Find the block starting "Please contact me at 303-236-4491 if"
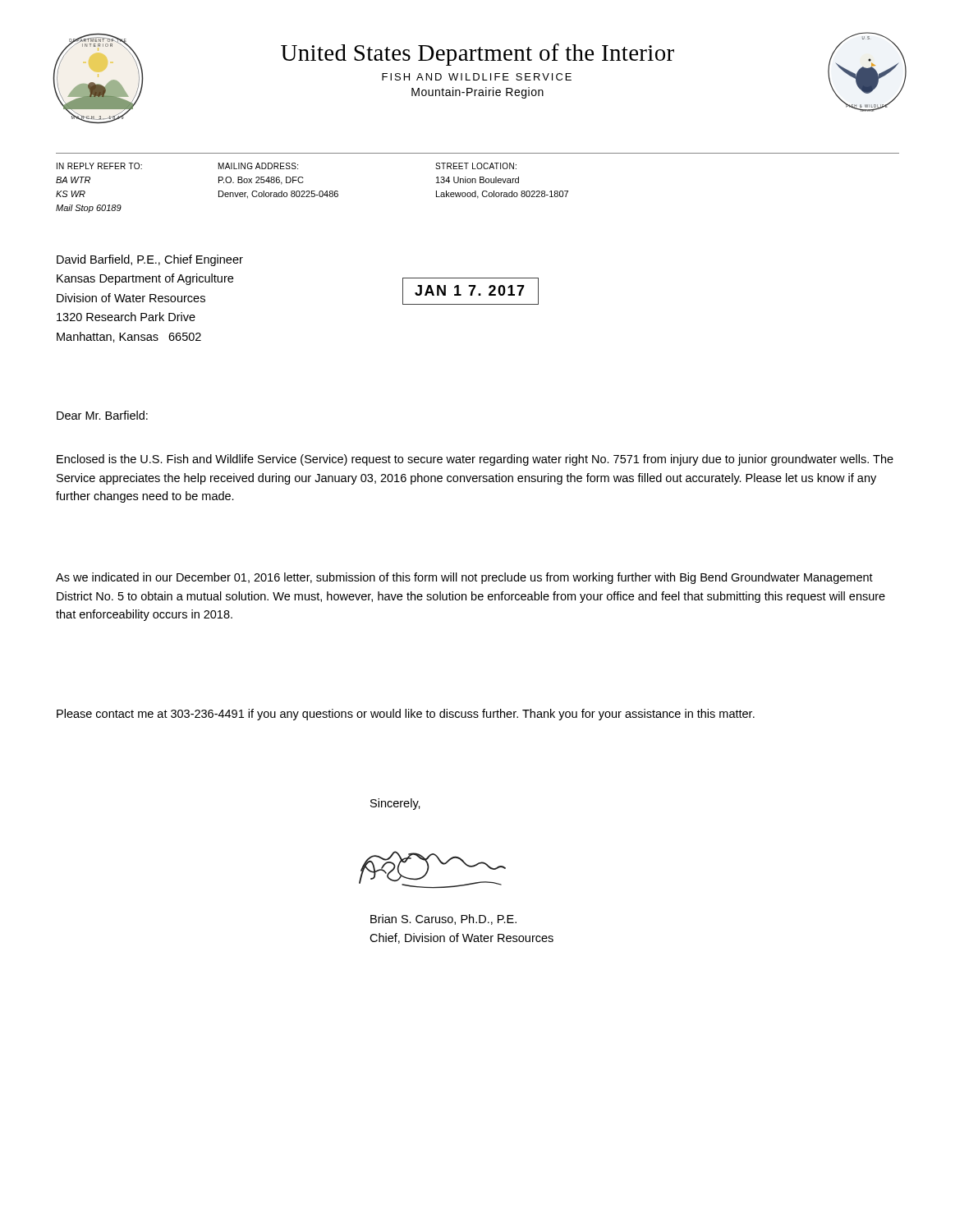This screenshot has height=1232, width=955. click(x=406, y=714)
